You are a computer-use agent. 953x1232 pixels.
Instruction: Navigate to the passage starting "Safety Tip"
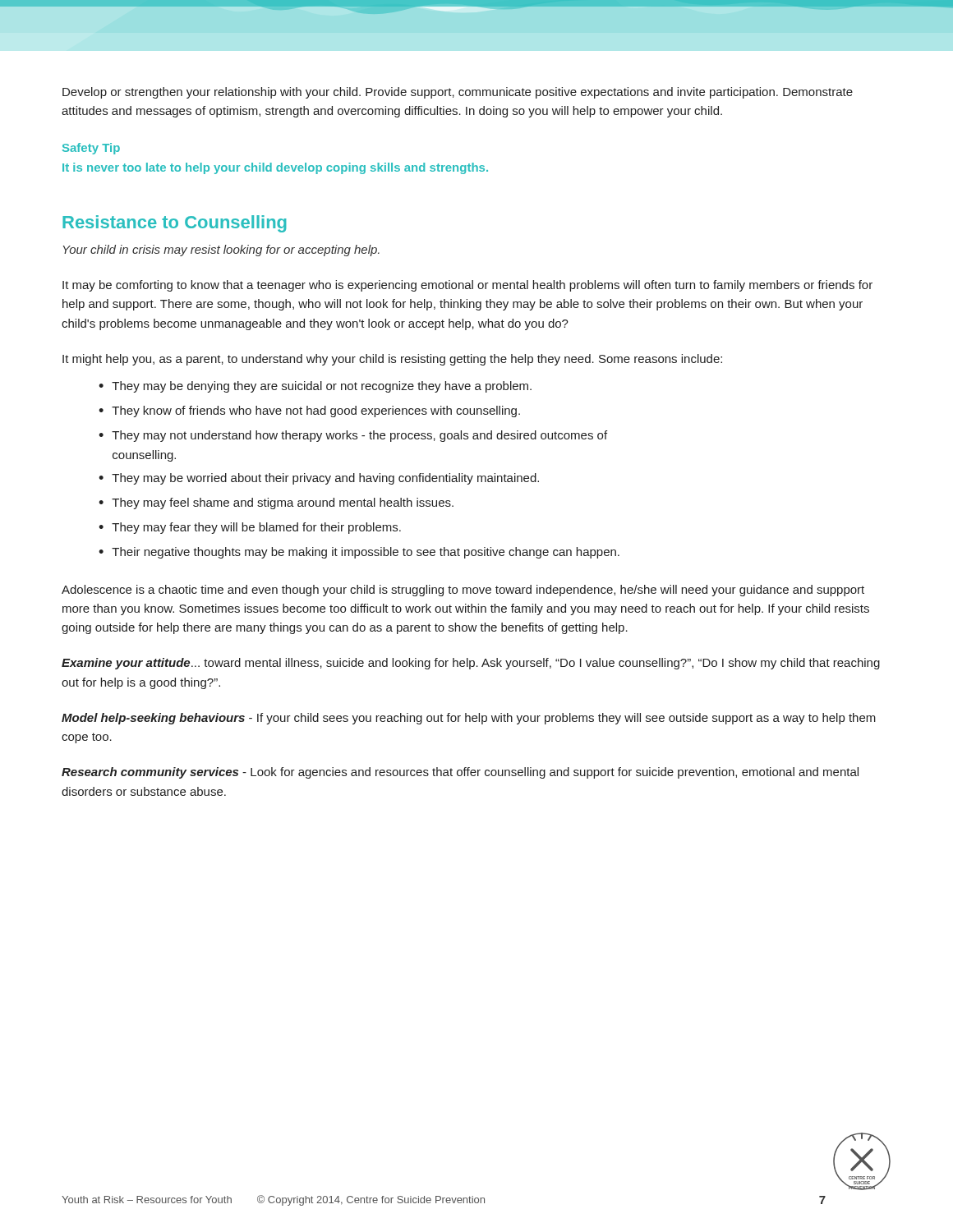(x=91, y=147)
